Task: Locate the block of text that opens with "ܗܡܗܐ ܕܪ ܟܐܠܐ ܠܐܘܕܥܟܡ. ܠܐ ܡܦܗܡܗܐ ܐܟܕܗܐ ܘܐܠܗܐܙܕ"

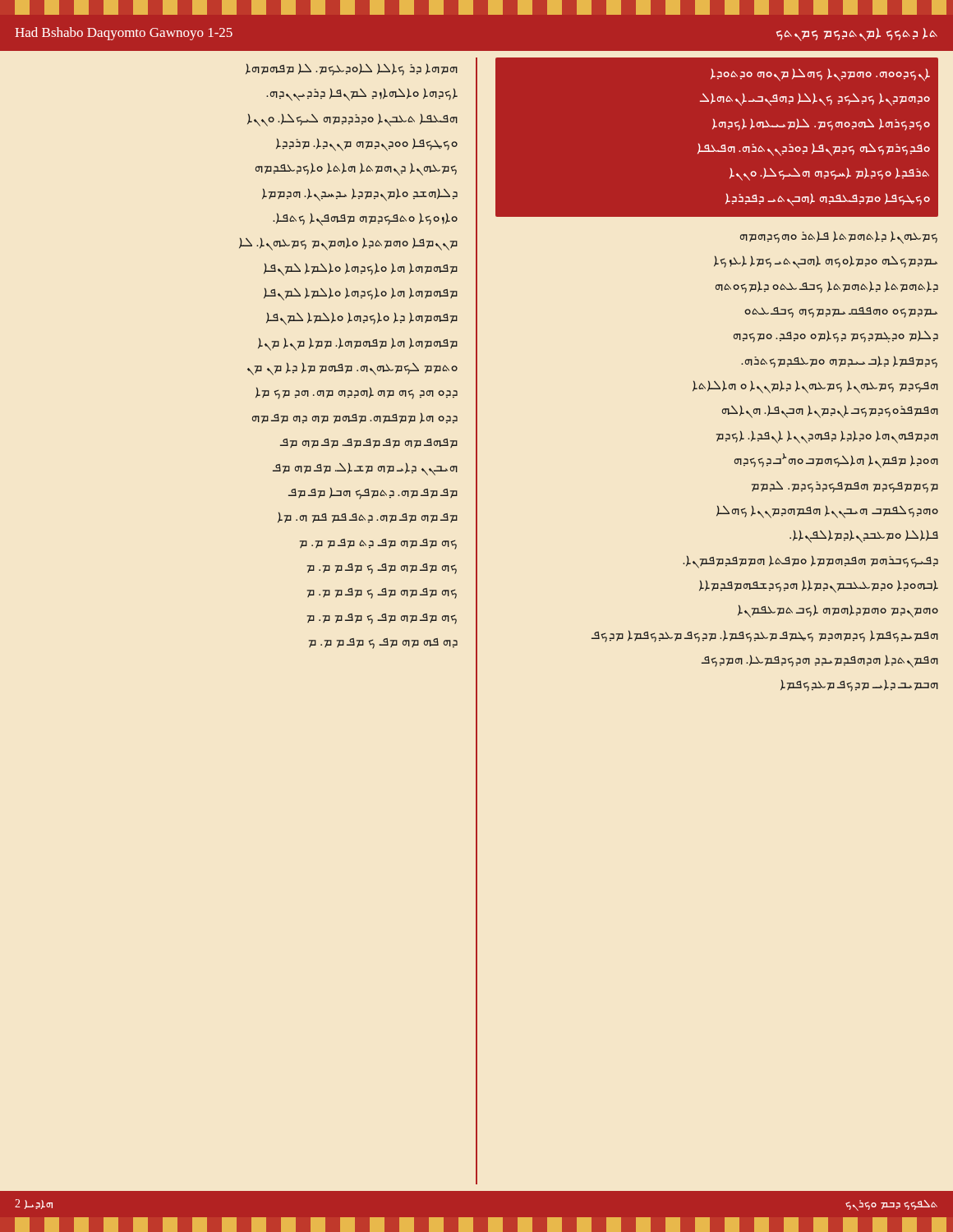Action: 352,69
